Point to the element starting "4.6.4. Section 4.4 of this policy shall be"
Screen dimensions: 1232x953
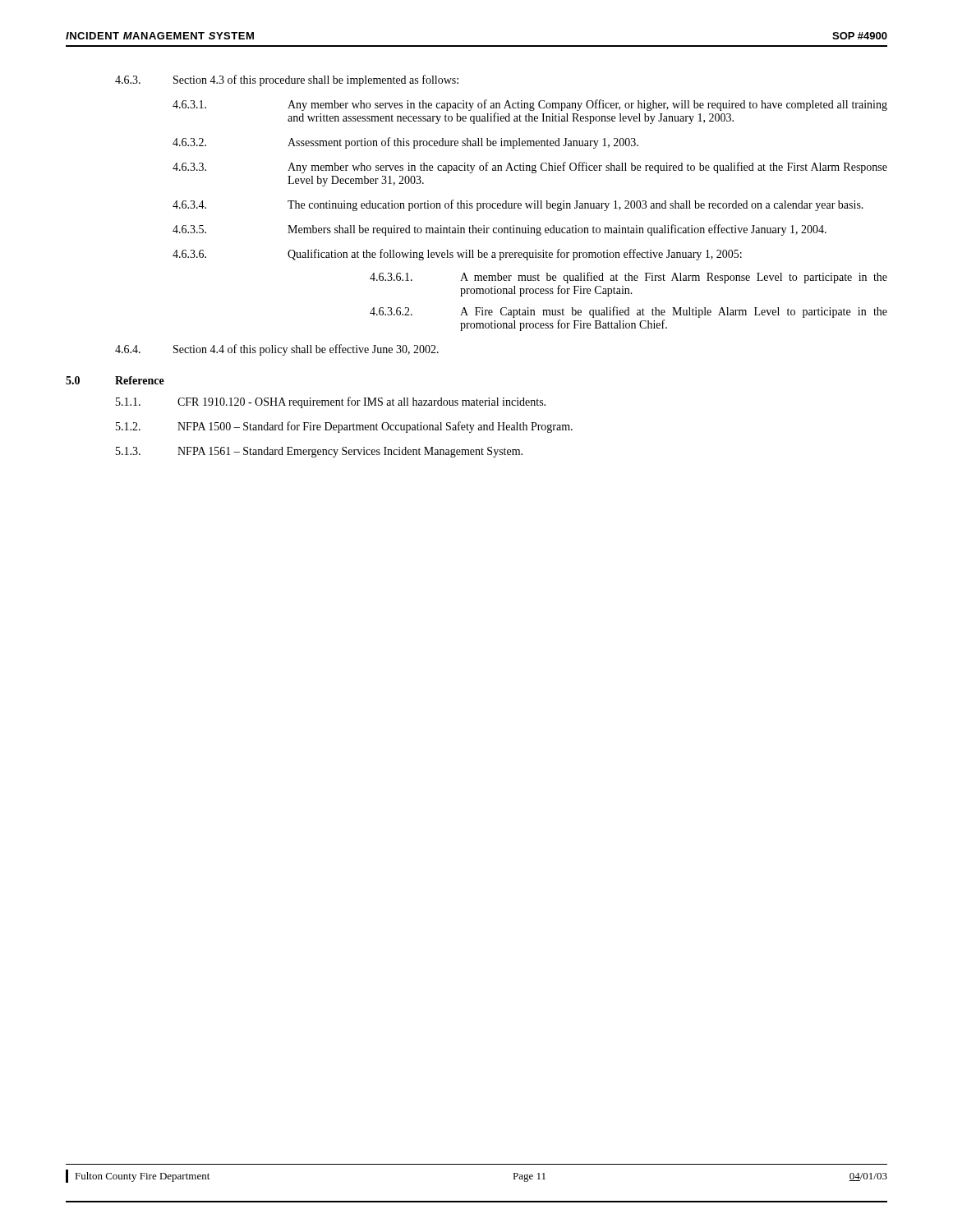(277, 350)
